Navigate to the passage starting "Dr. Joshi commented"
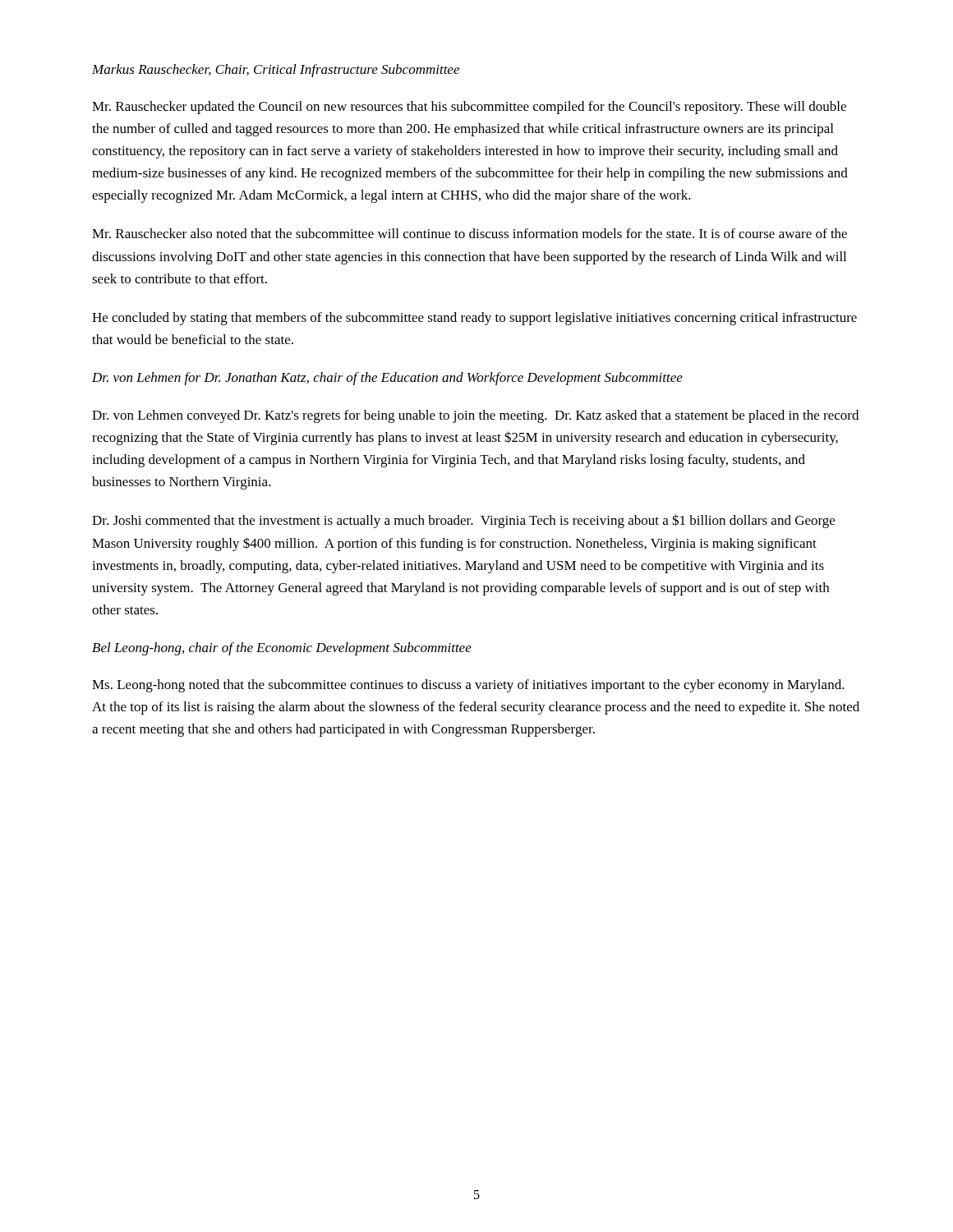This screenshot has width=953, height=1232. pyautogui.click(x=464, y=565)
